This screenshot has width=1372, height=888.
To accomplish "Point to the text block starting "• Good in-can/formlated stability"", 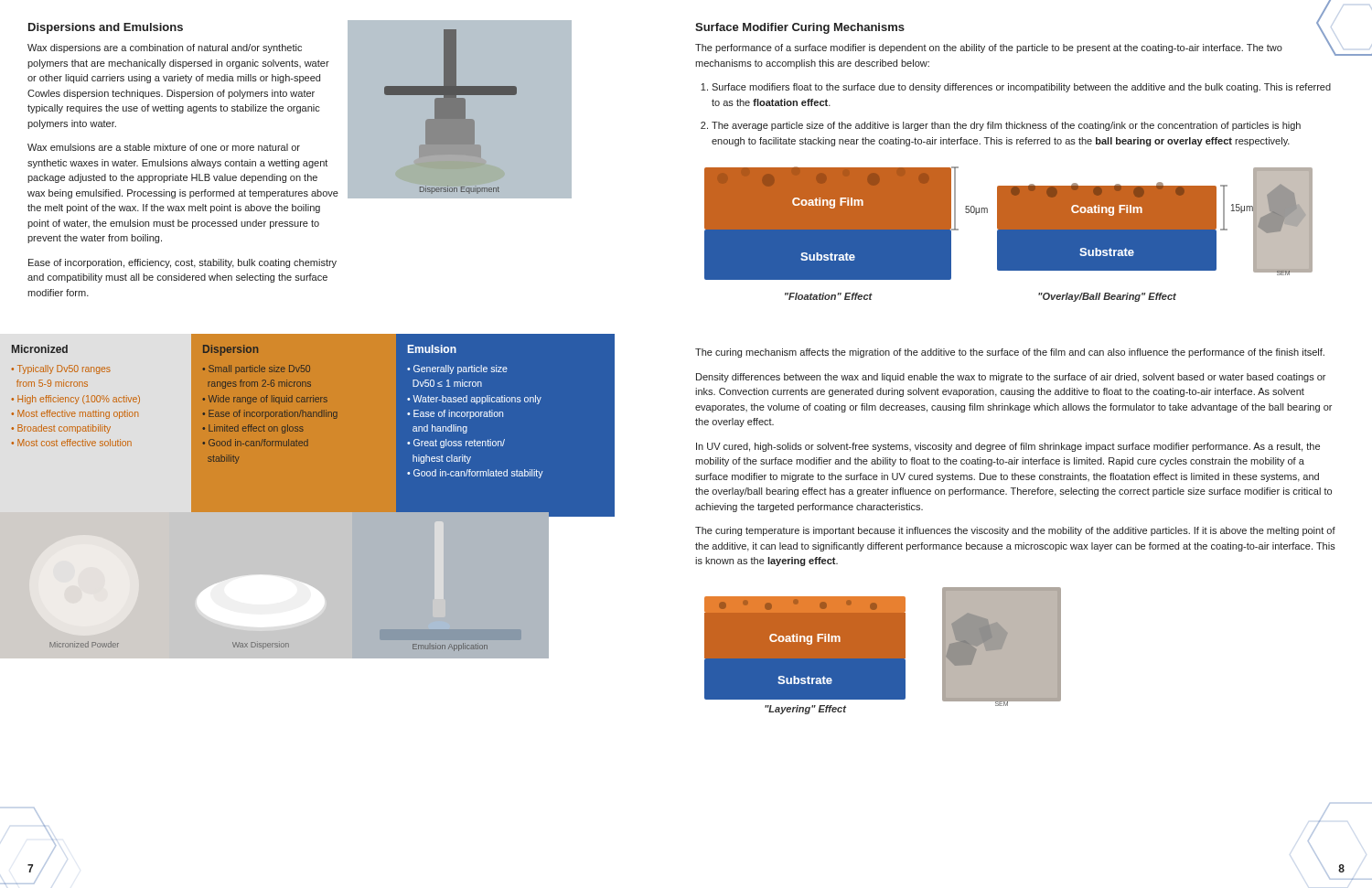I will pyautogui.click(x=475, y=473).
